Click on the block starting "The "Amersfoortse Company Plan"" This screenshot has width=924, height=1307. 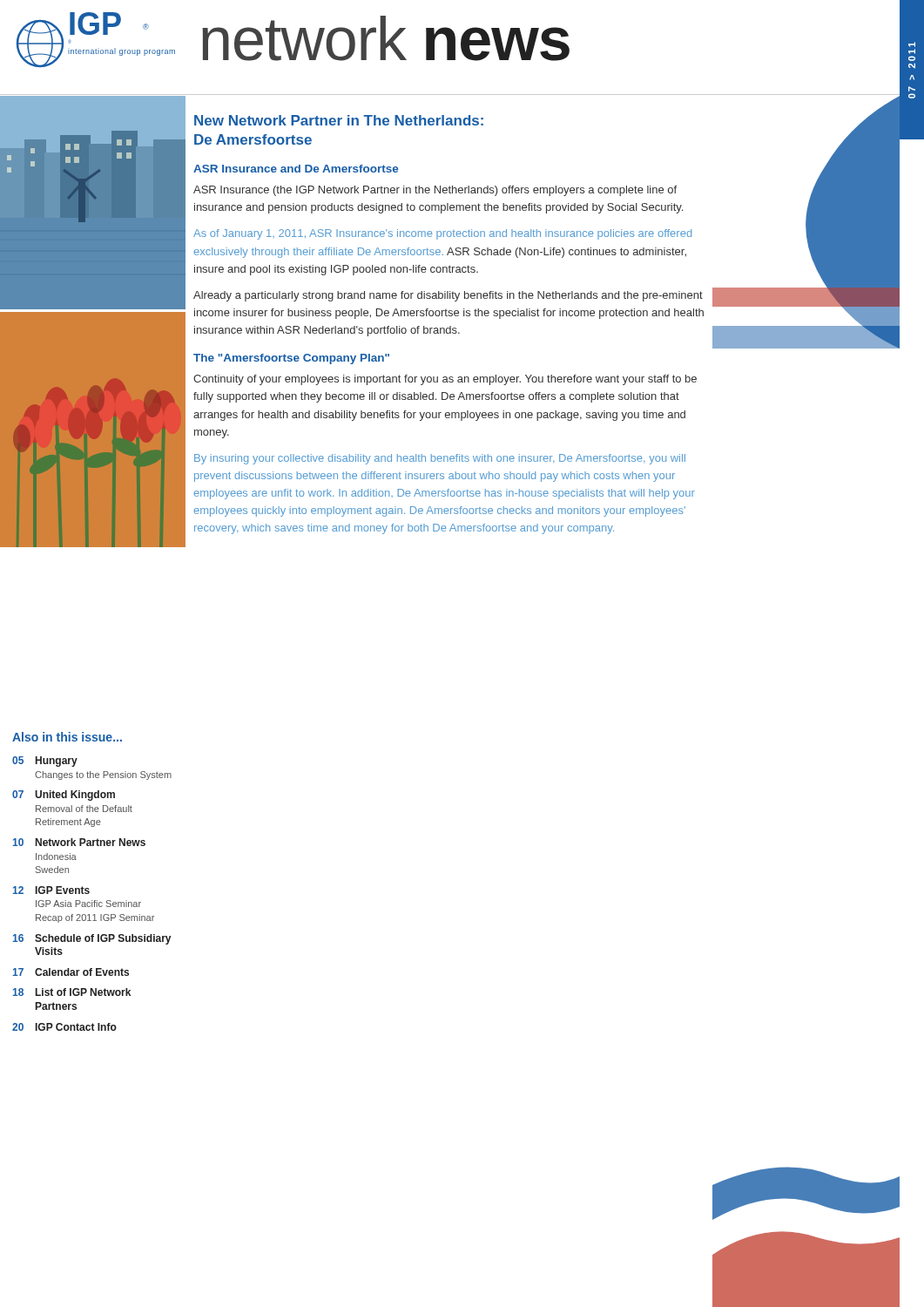click(292, 358)
